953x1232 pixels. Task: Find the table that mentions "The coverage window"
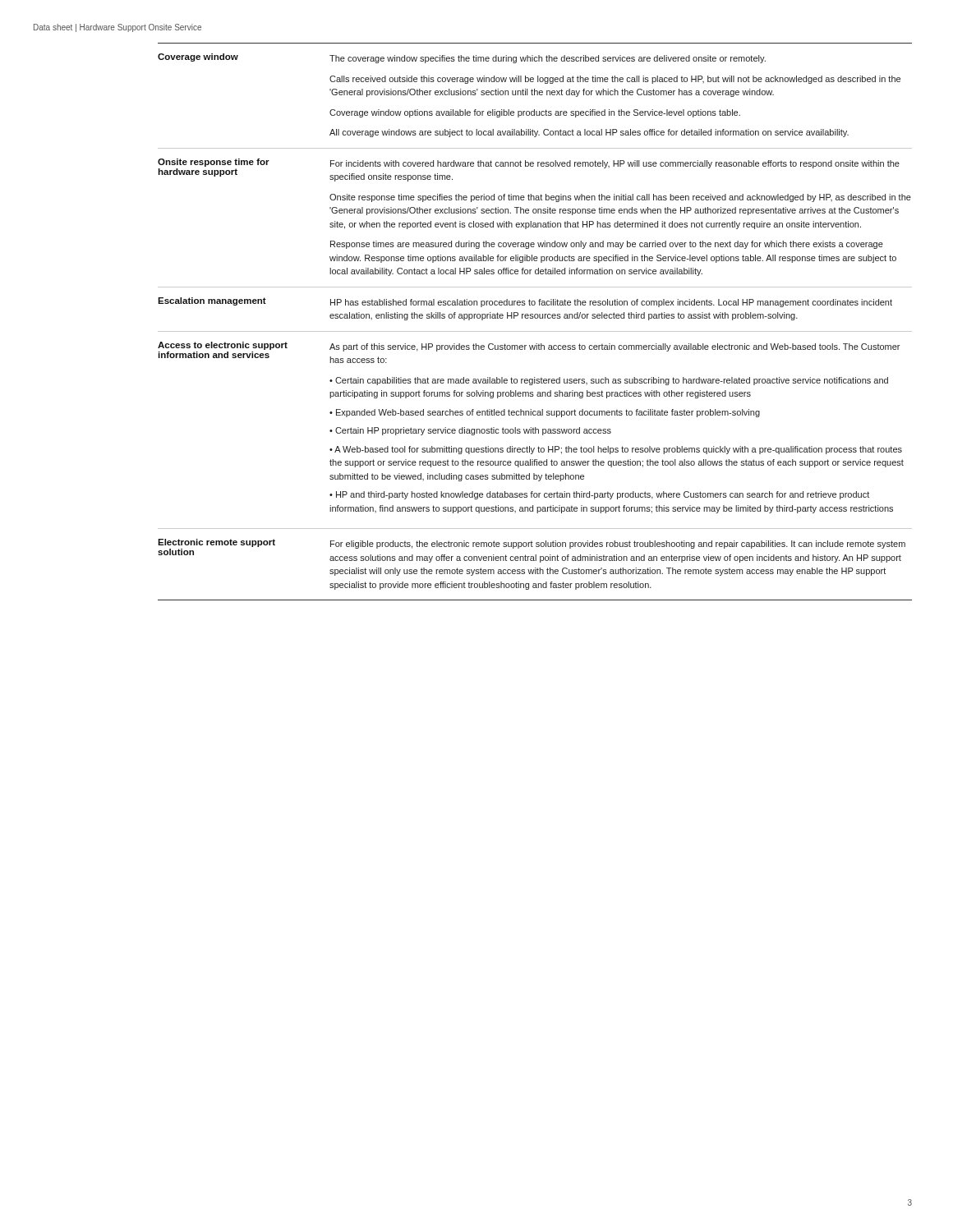coord(535,322)
